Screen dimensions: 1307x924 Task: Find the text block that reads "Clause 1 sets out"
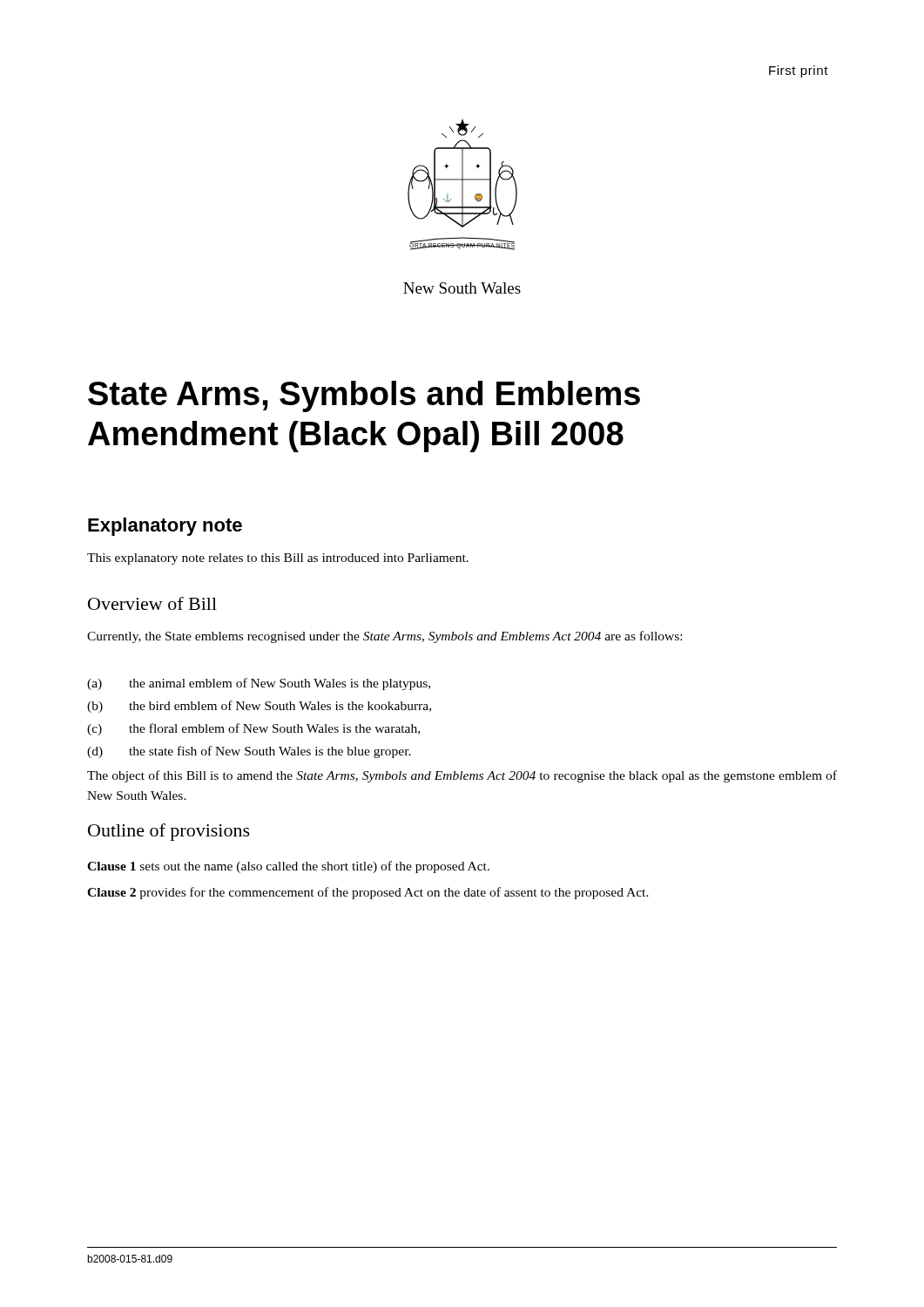click(289, 866)
